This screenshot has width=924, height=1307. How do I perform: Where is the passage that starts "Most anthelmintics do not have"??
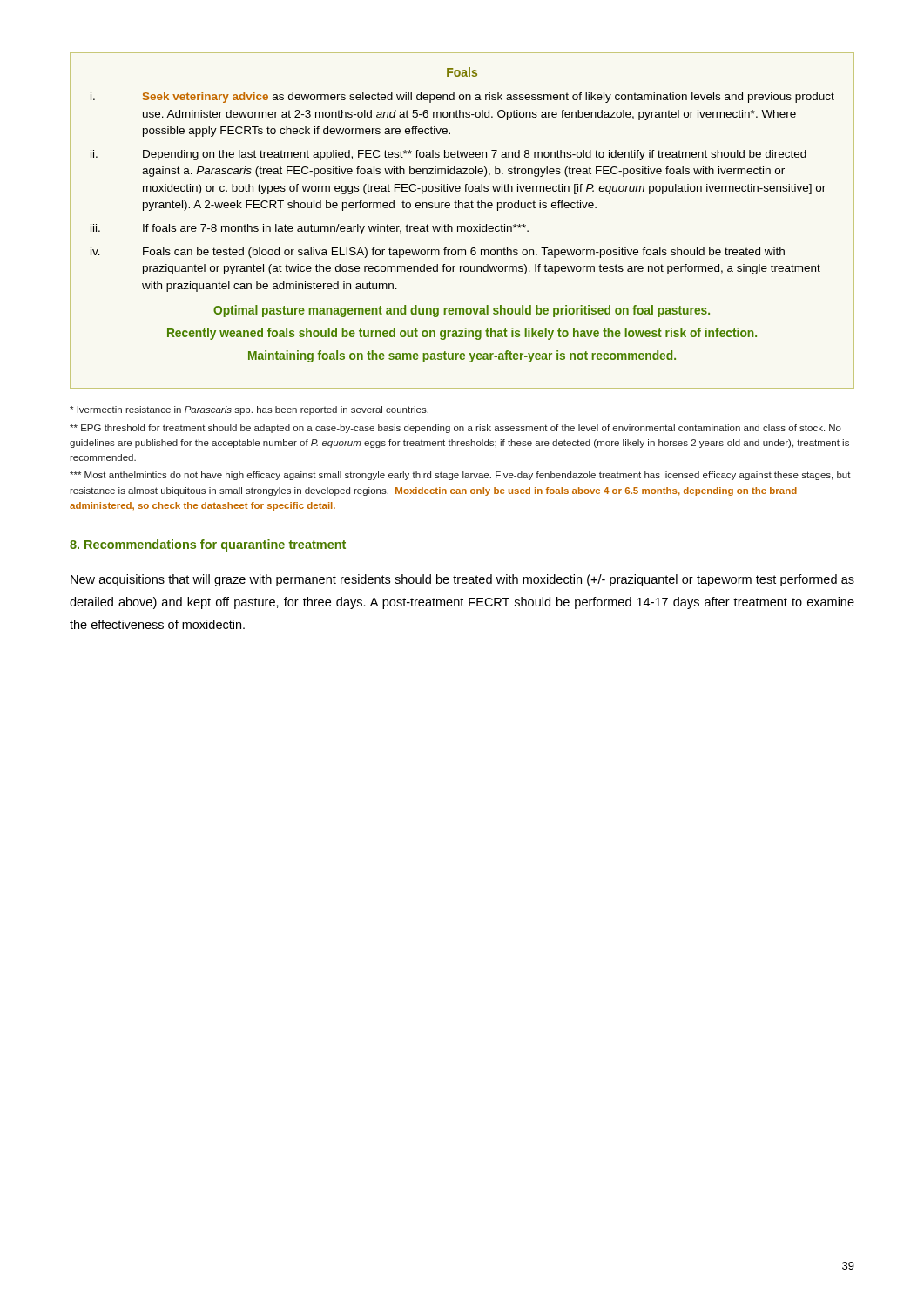[x=460, y=490]
